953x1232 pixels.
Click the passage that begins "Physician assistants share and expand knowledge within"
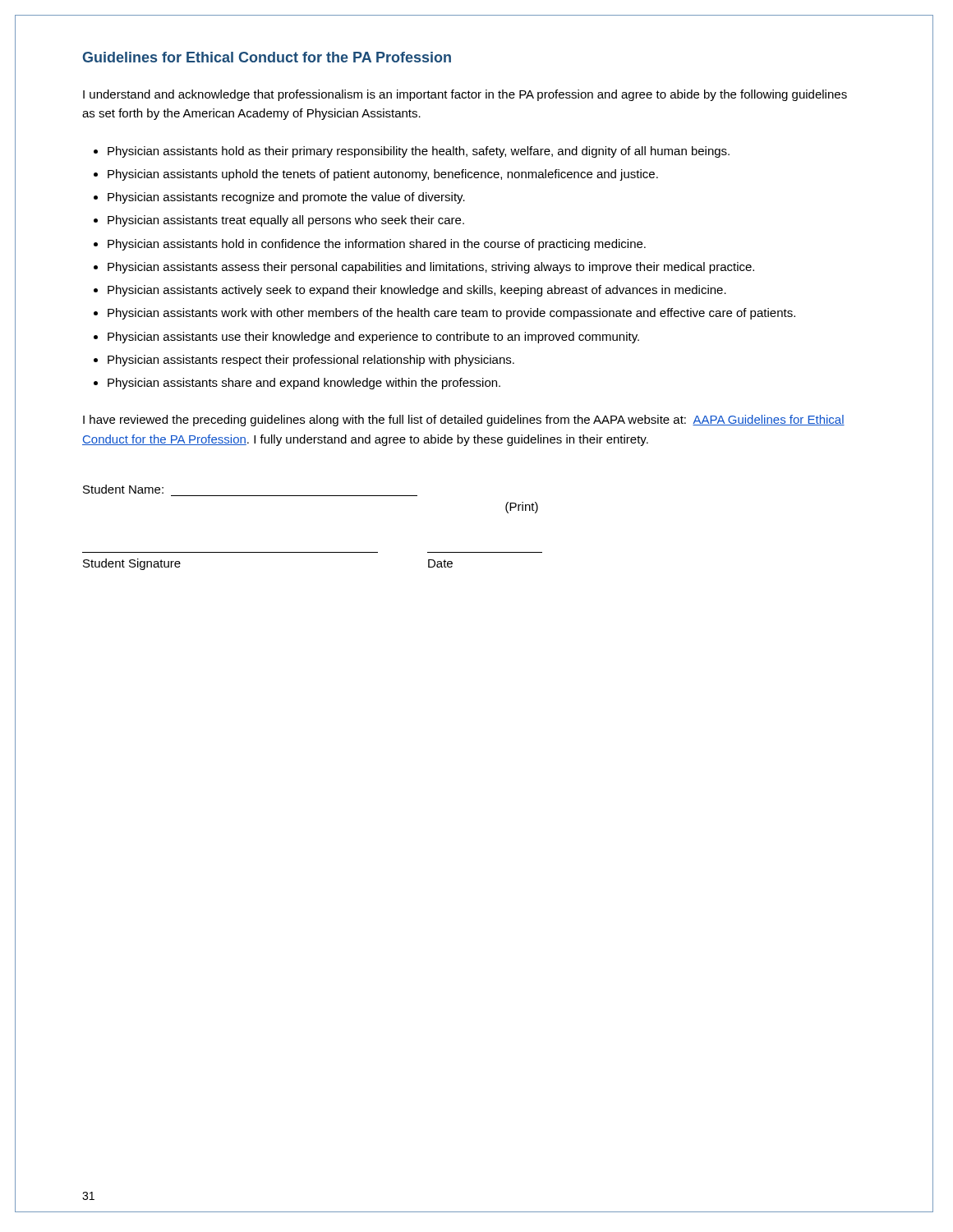point(304,382)
